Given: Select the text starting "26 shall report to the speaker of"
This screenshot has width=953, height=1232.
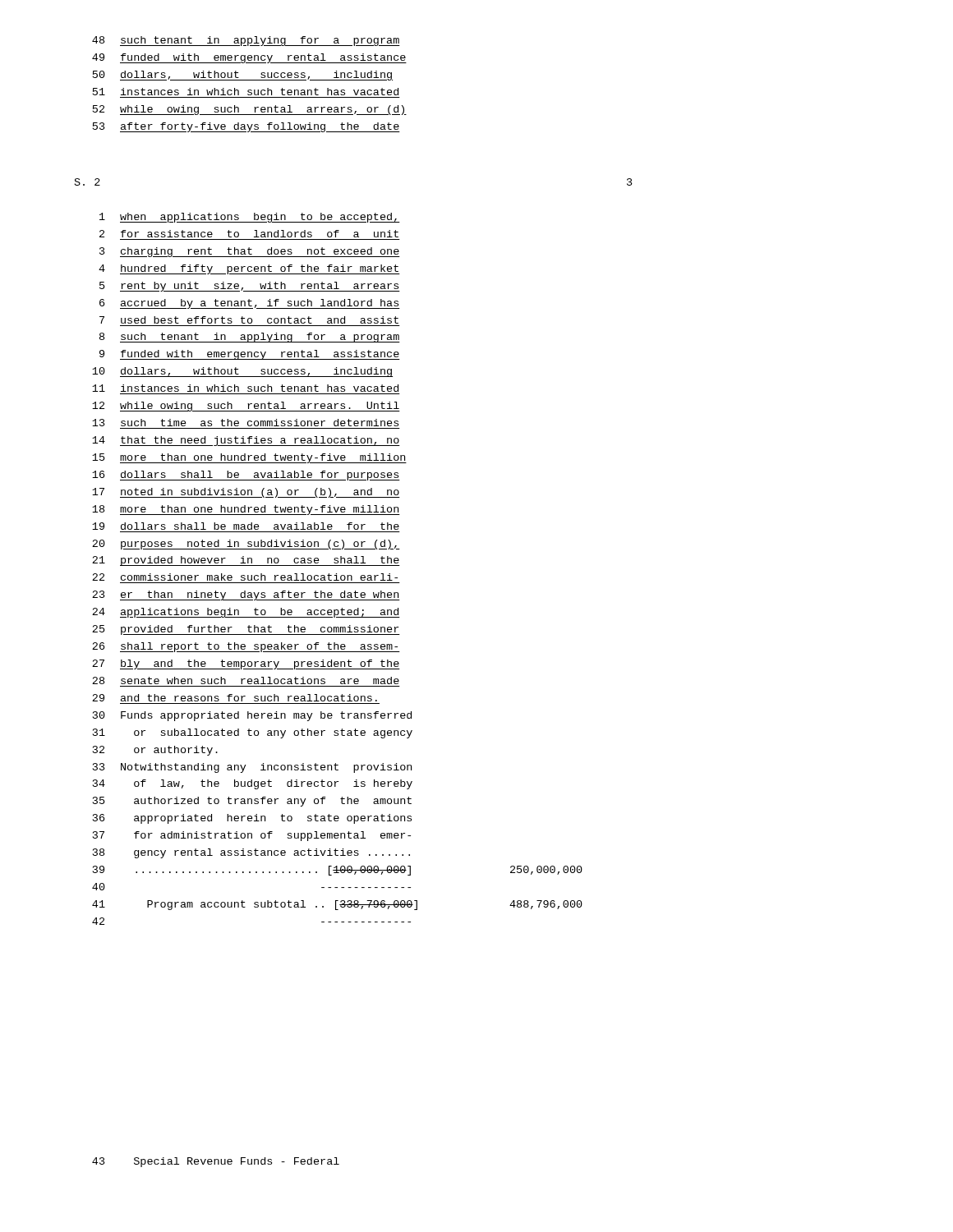Looking at the screenshot, I should 237,648.
